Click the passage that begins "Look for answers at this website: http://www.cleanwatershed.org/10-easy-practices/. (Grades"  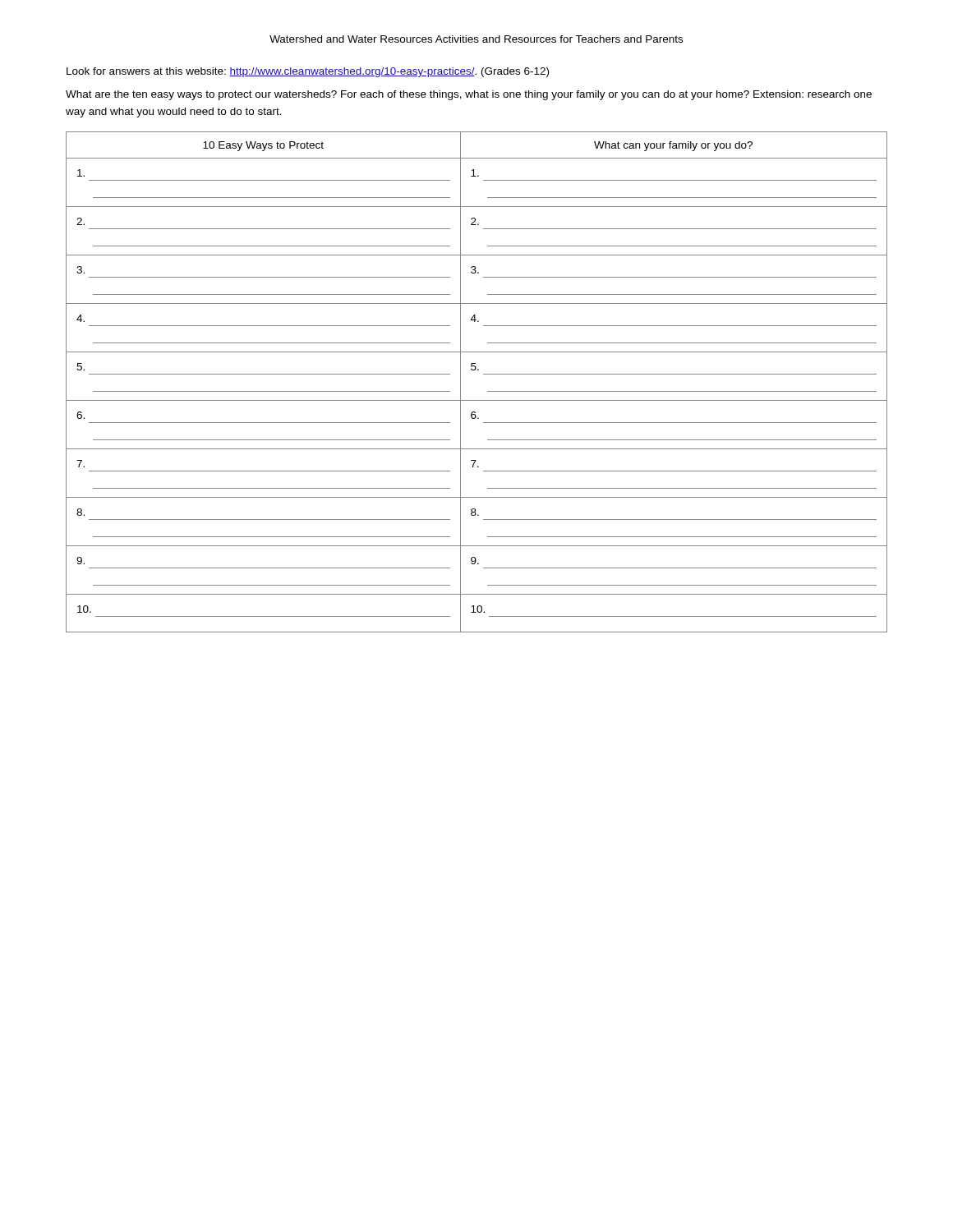pos(308,71)
